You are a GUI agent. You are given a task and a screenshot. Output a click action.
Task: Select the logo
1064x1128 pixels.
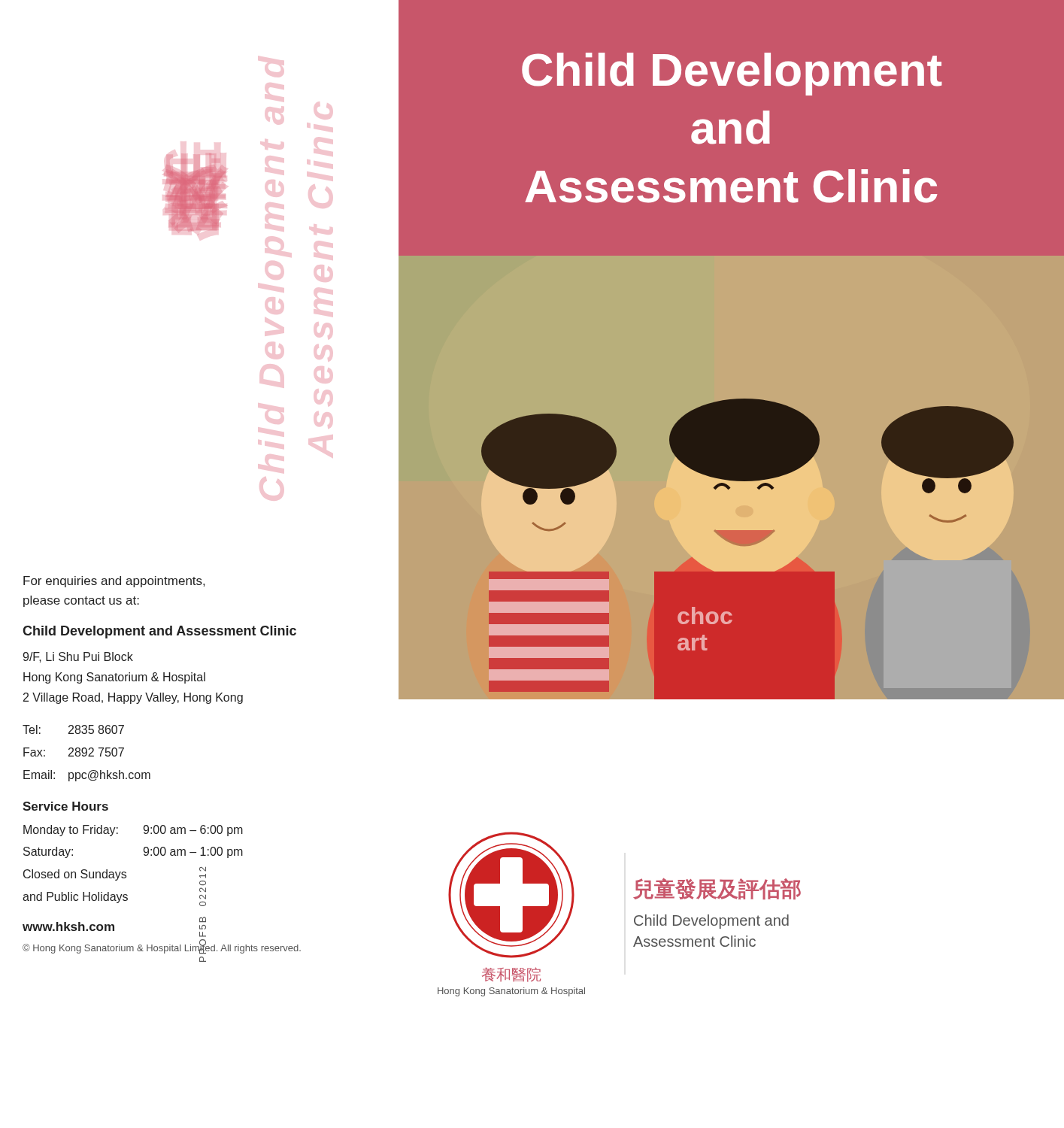[511, 914]
